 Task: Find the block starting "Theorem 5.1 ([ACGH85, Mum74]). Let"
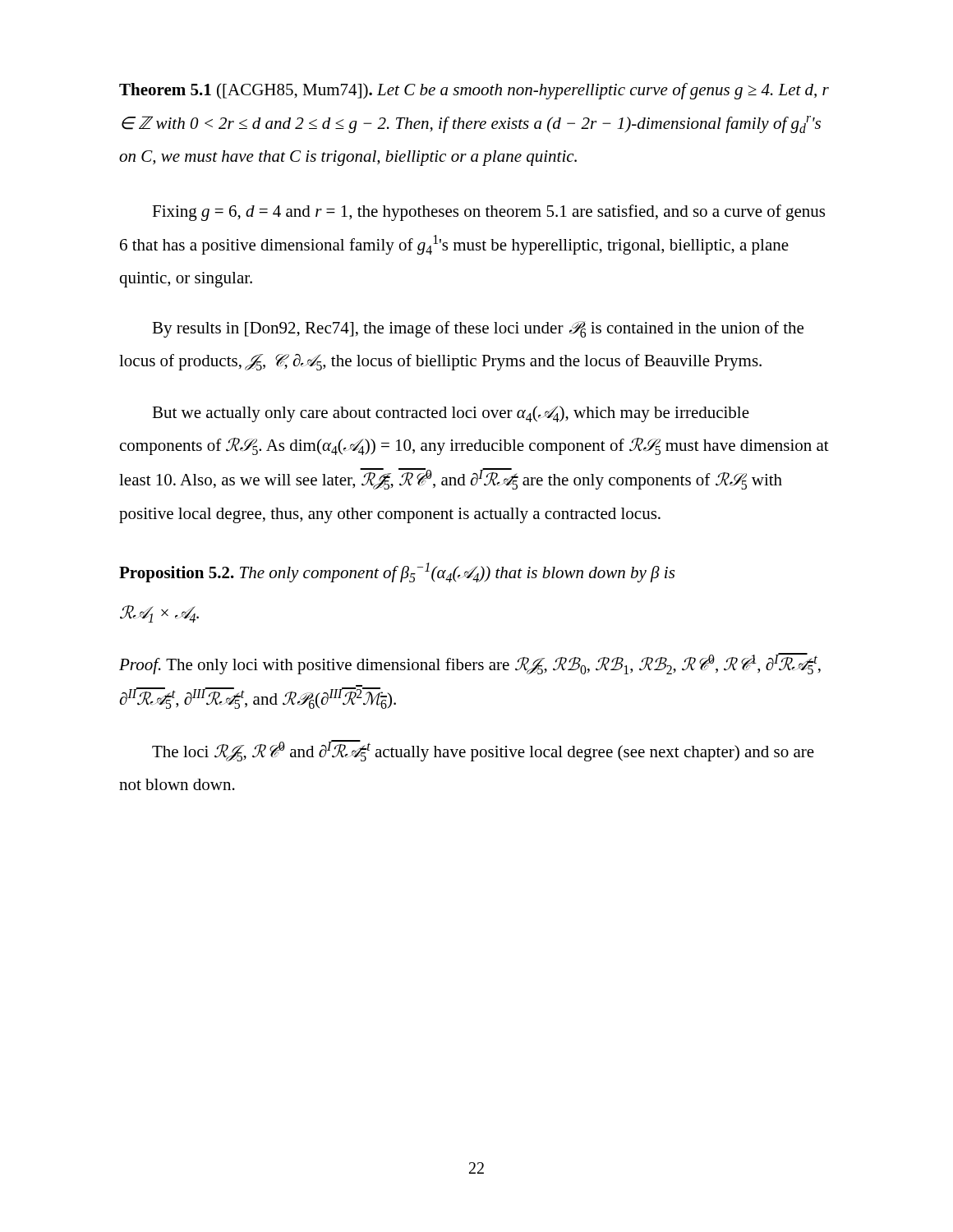pyautogui.click(x=476, y=123)
